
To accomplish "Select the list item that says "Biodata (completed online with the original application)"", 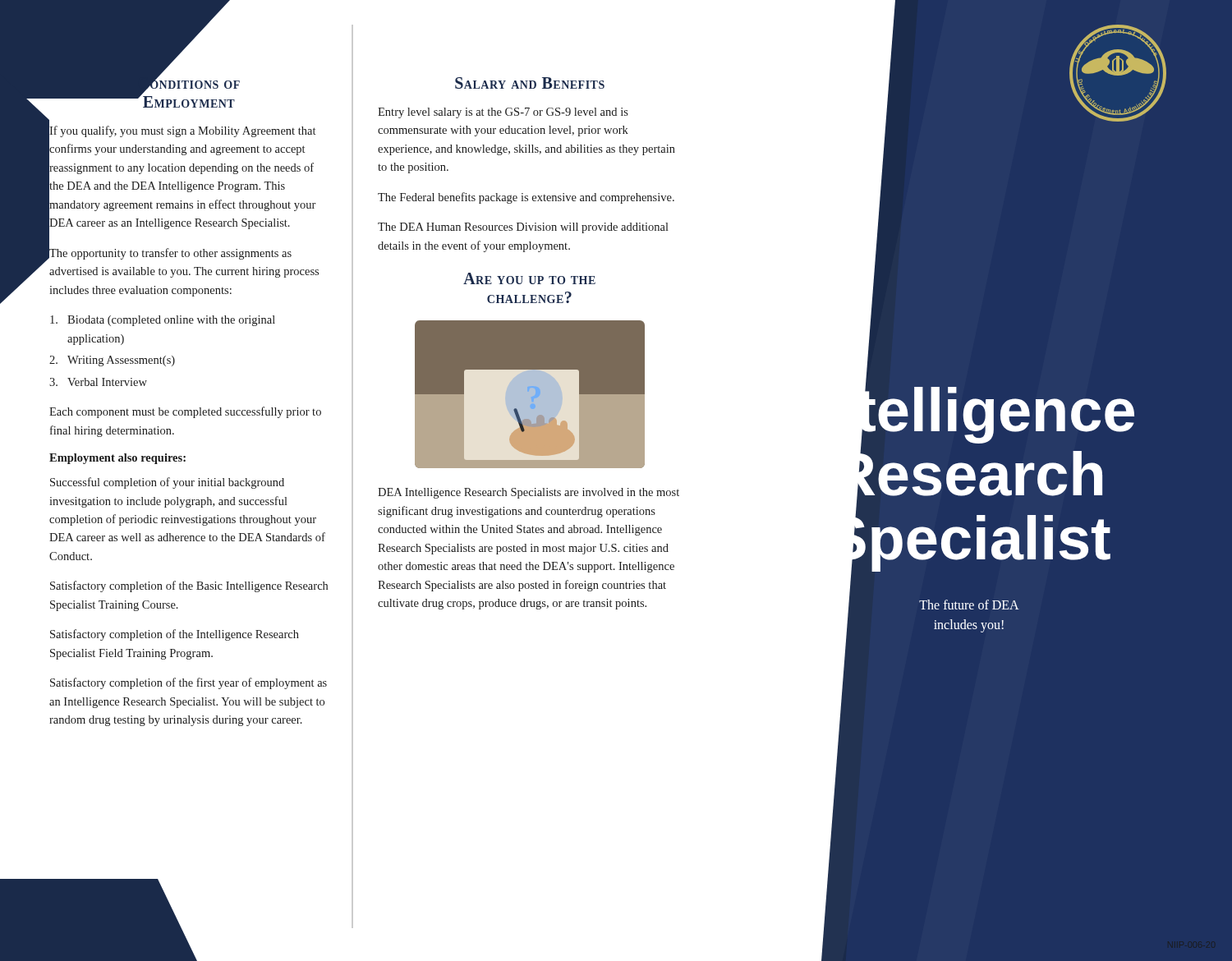I will point(189,329).
